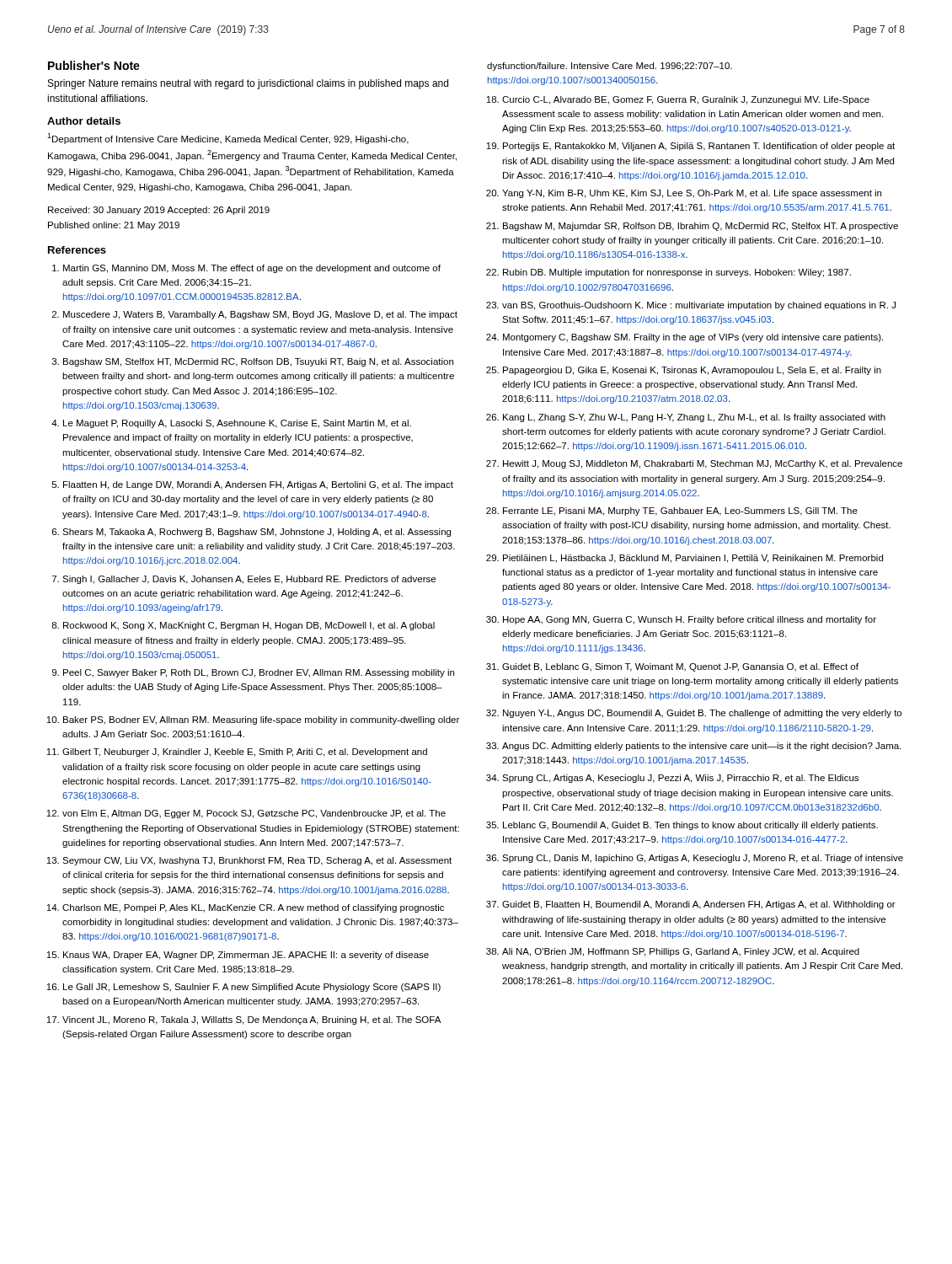
Task: Click on the list item that reads "Sprung CL, Danis M, Iapichino G,"
Action: (x=703, y=872)
